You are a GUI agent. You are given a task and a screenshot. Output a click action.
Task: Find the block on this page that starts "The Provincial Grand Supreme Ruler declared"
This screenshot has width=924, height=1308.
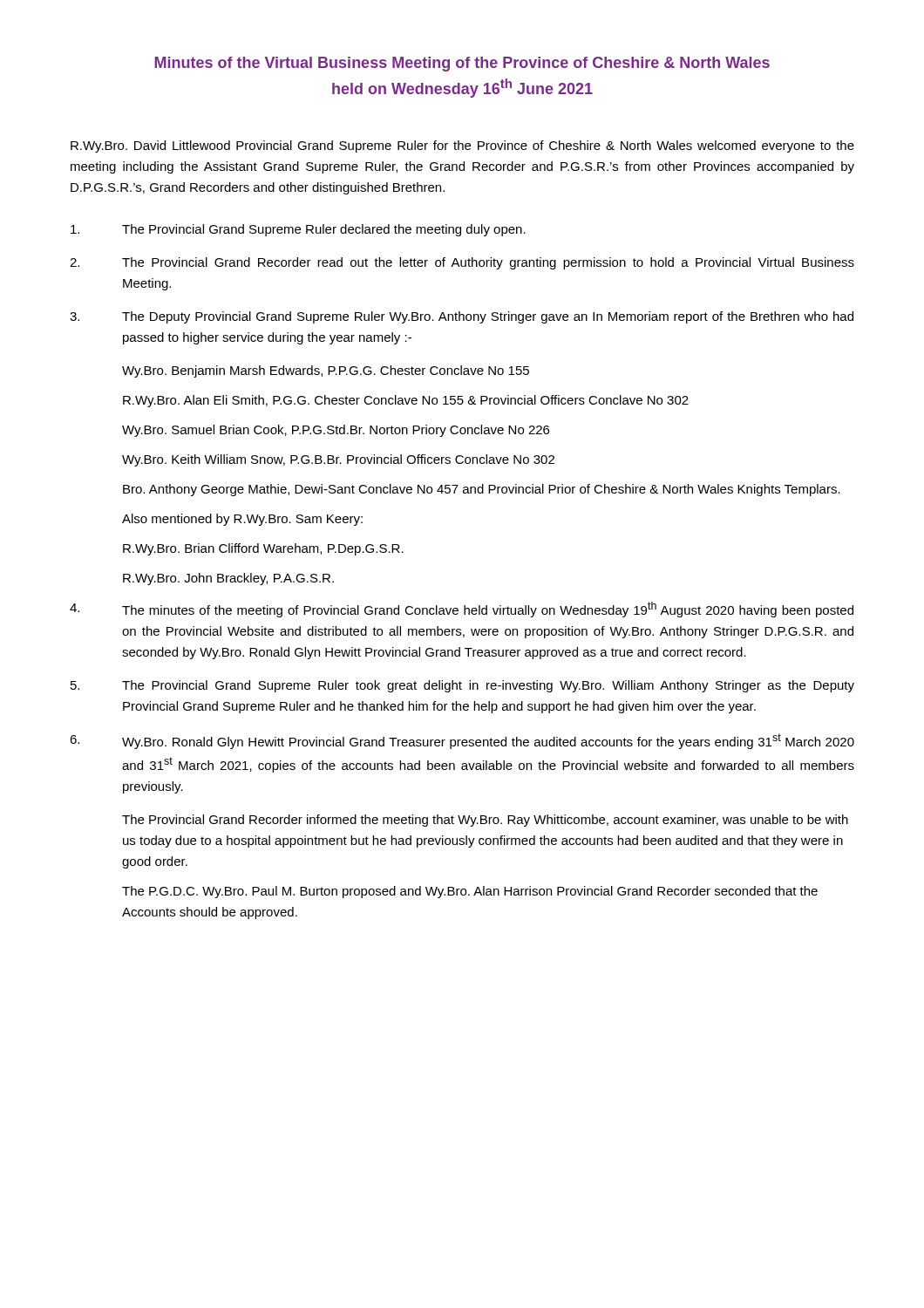tap(462, 230)
